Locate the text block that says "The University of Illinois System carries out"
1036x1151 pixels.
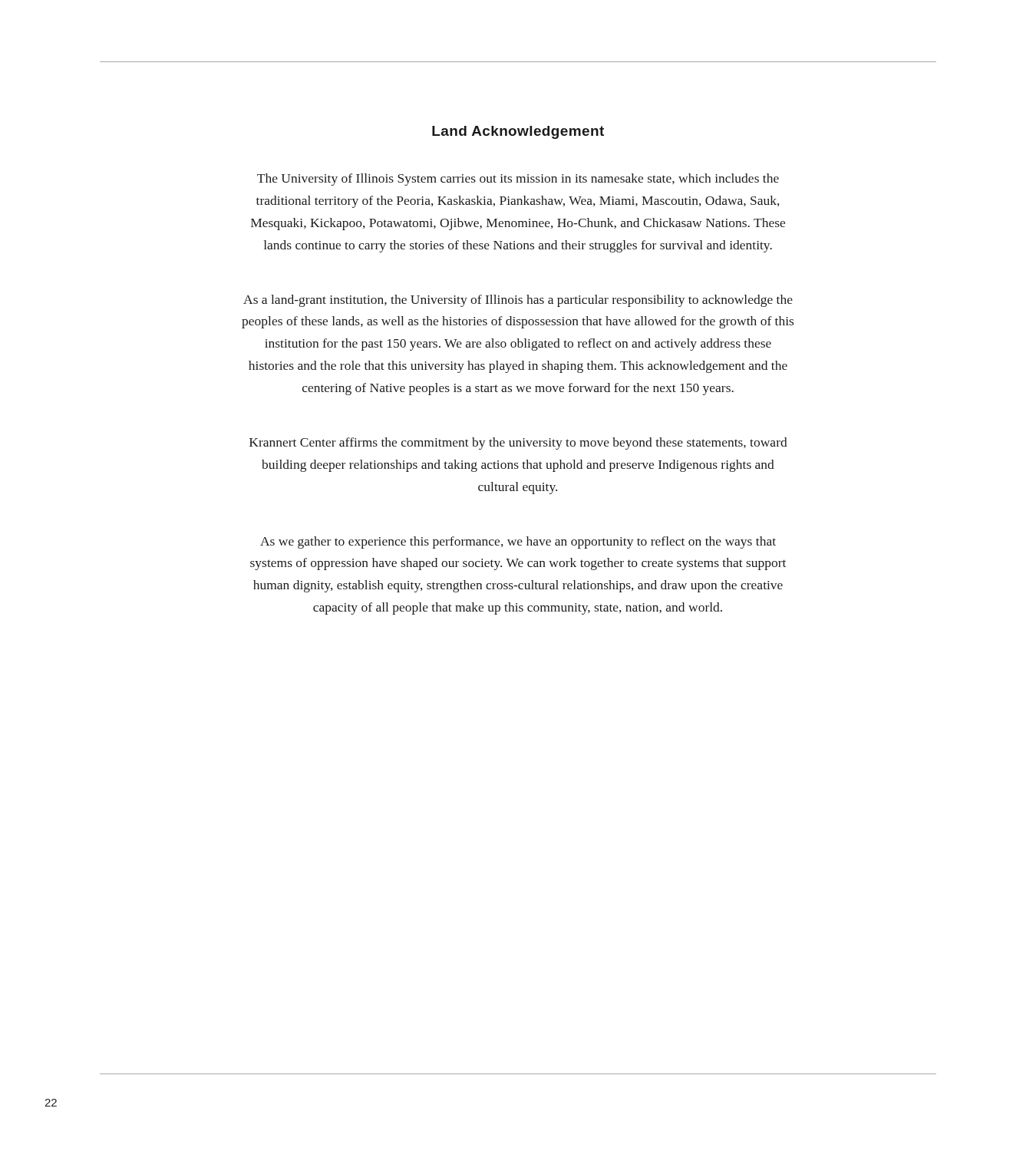click(518, 211)
